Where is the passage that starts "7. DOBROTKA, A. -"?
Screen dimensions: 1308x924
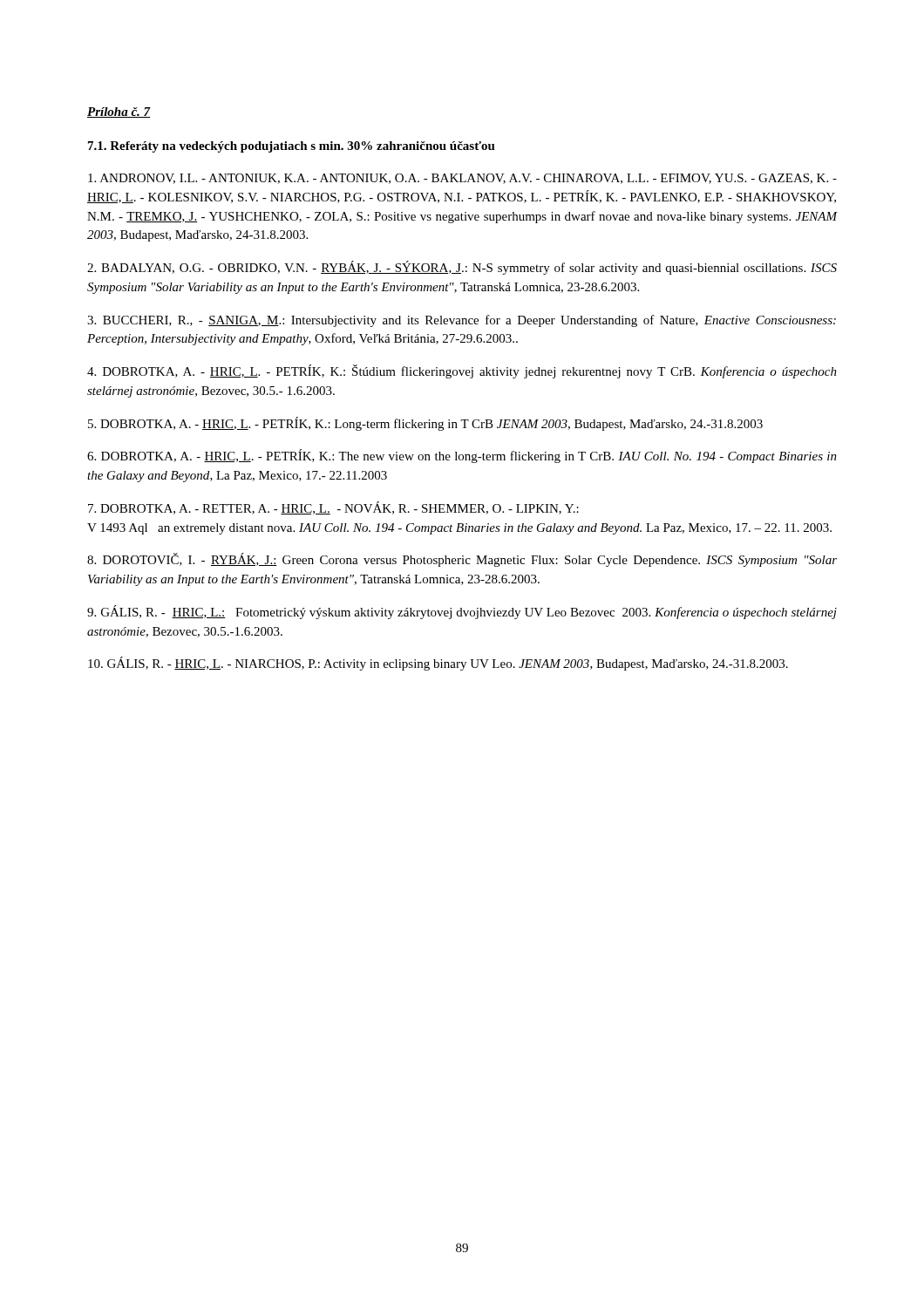[460, 518]
